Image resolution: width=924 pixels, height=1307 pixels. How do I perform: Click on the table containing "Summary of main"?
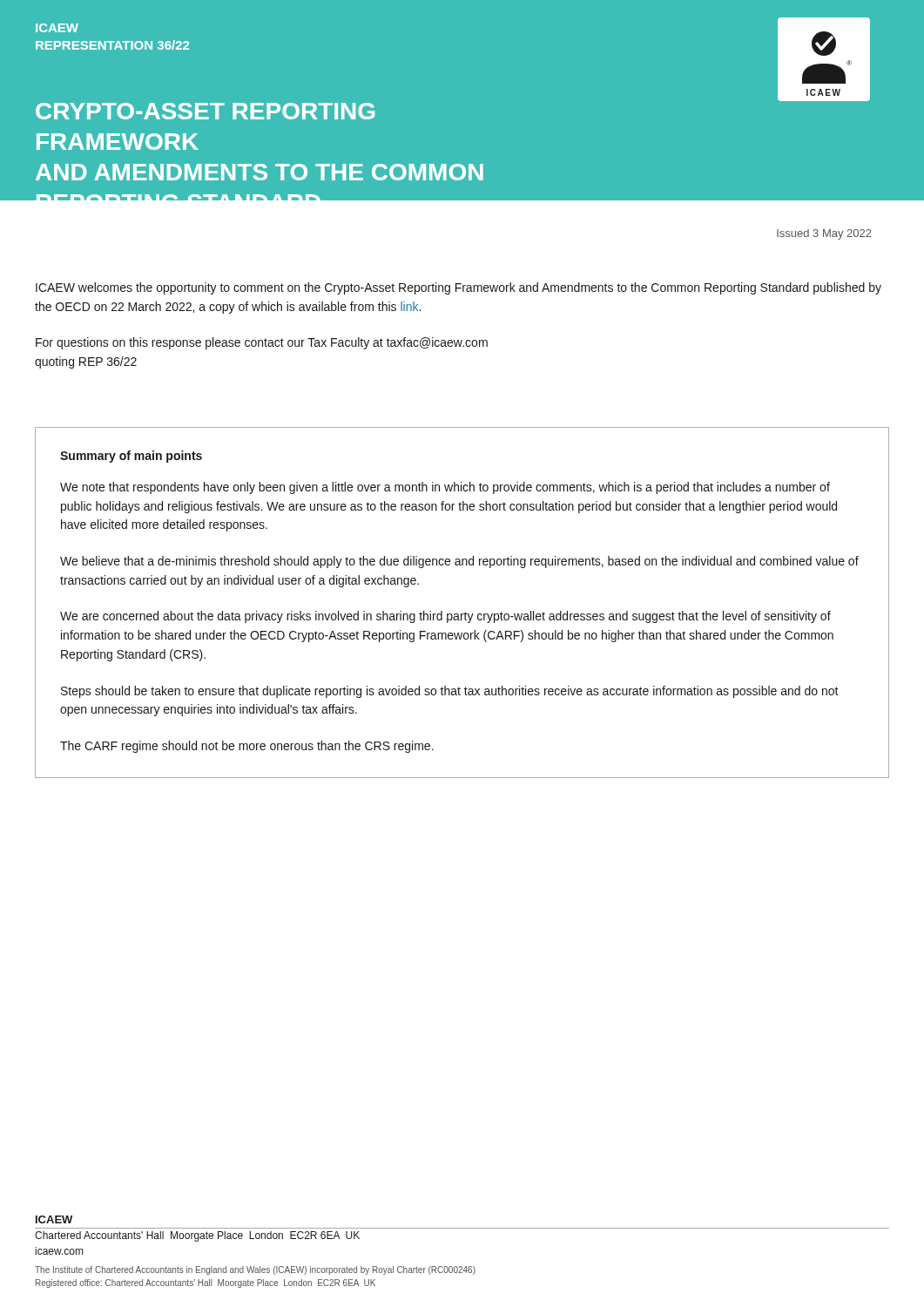pyautogui.click(x=462, y=602)
